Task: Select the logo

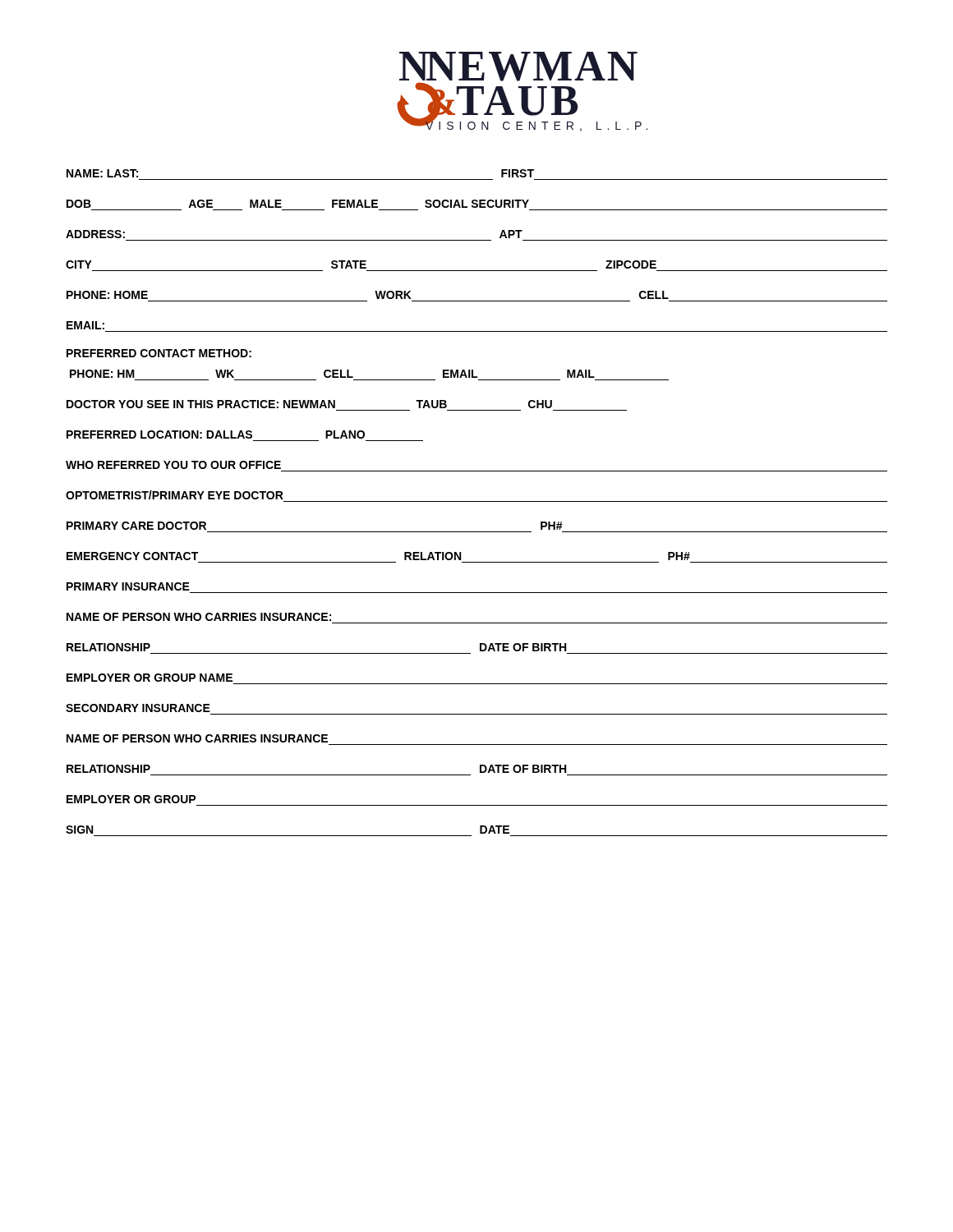Action: coord(476,88)
